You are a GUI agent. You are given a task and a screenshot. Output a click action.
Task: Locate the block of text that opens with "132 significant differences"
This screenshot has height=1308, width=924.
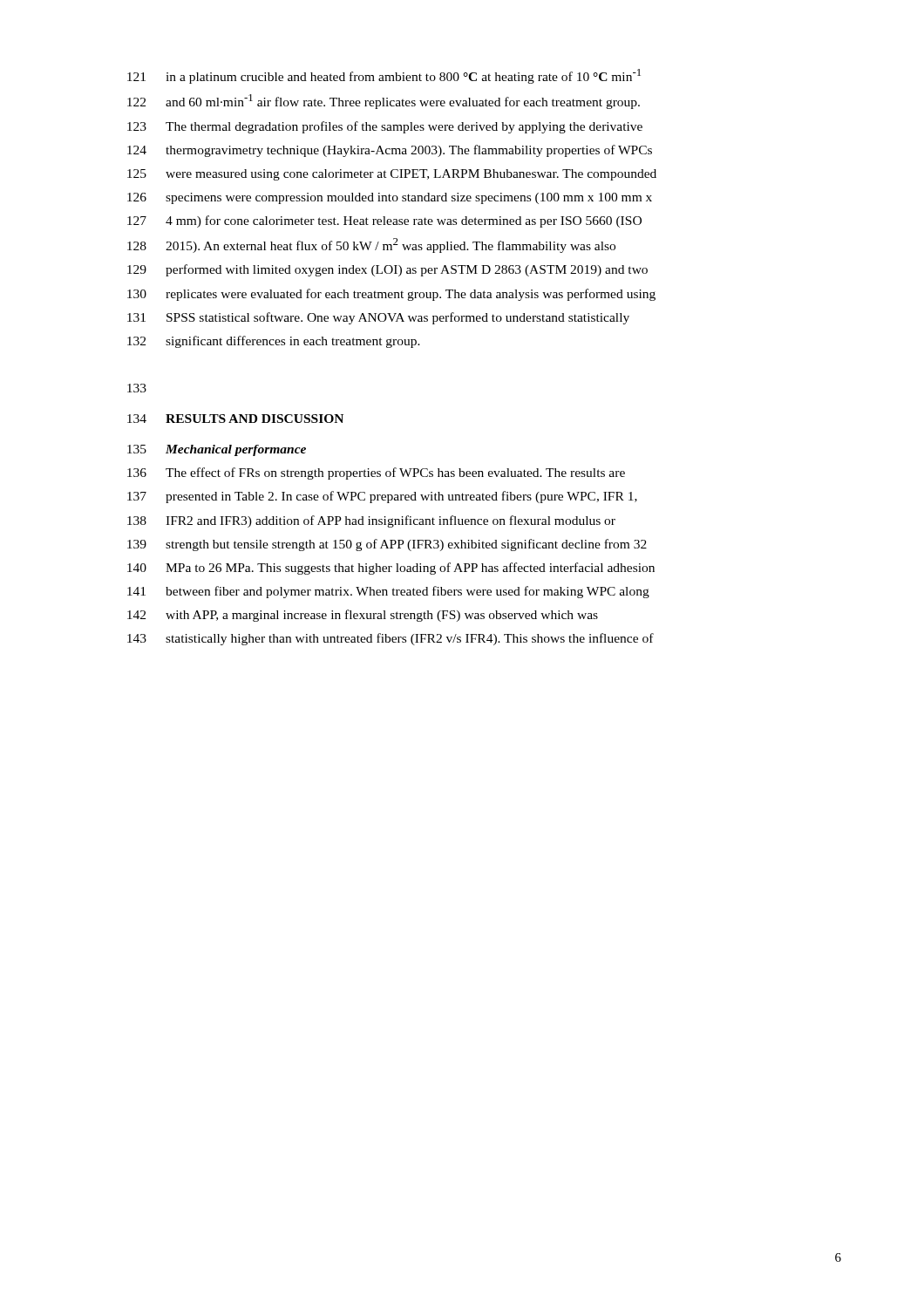(x=274, y=342)
